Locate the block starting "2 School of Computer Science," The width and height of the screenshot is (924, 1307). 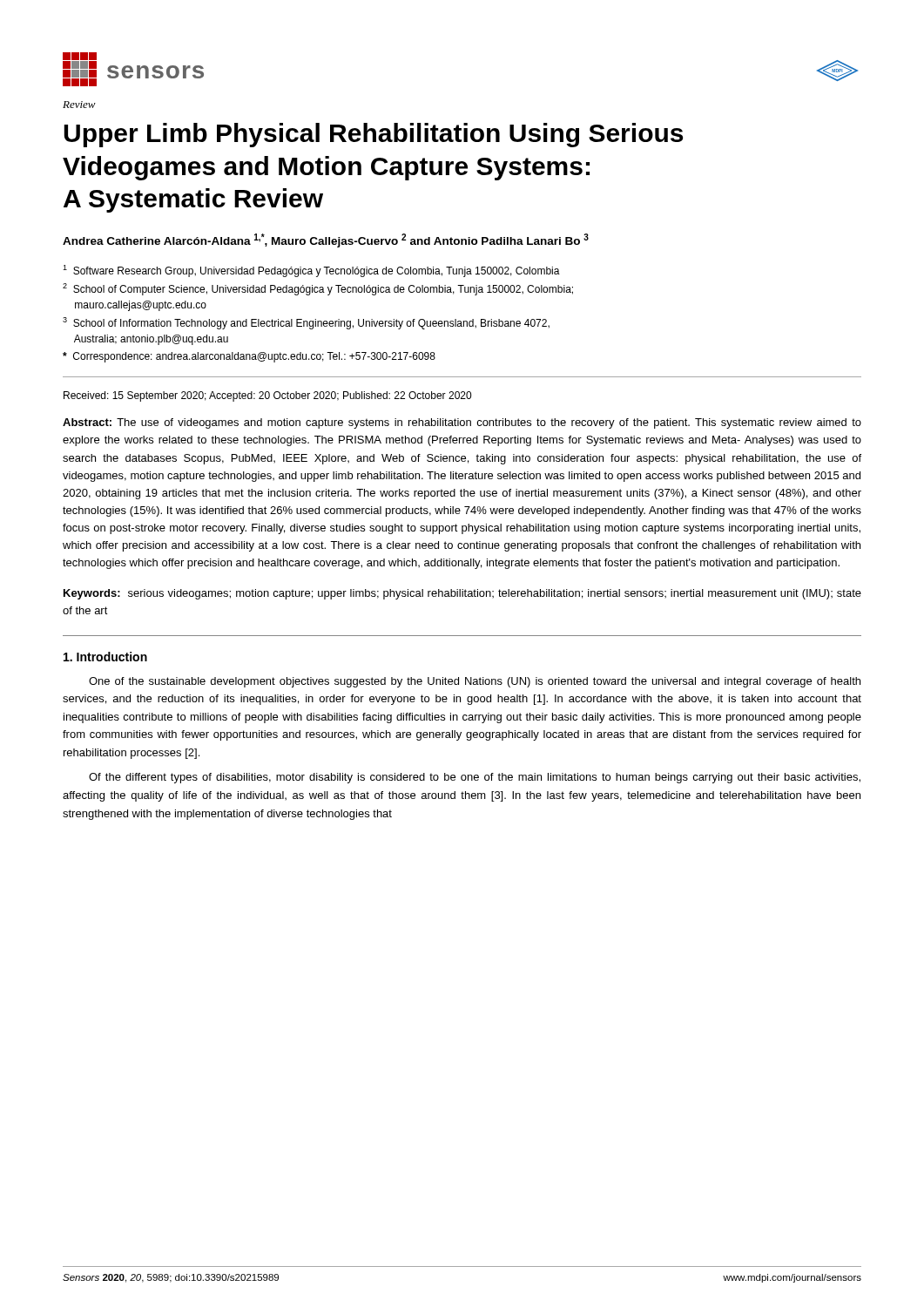[x=318, y=296]
